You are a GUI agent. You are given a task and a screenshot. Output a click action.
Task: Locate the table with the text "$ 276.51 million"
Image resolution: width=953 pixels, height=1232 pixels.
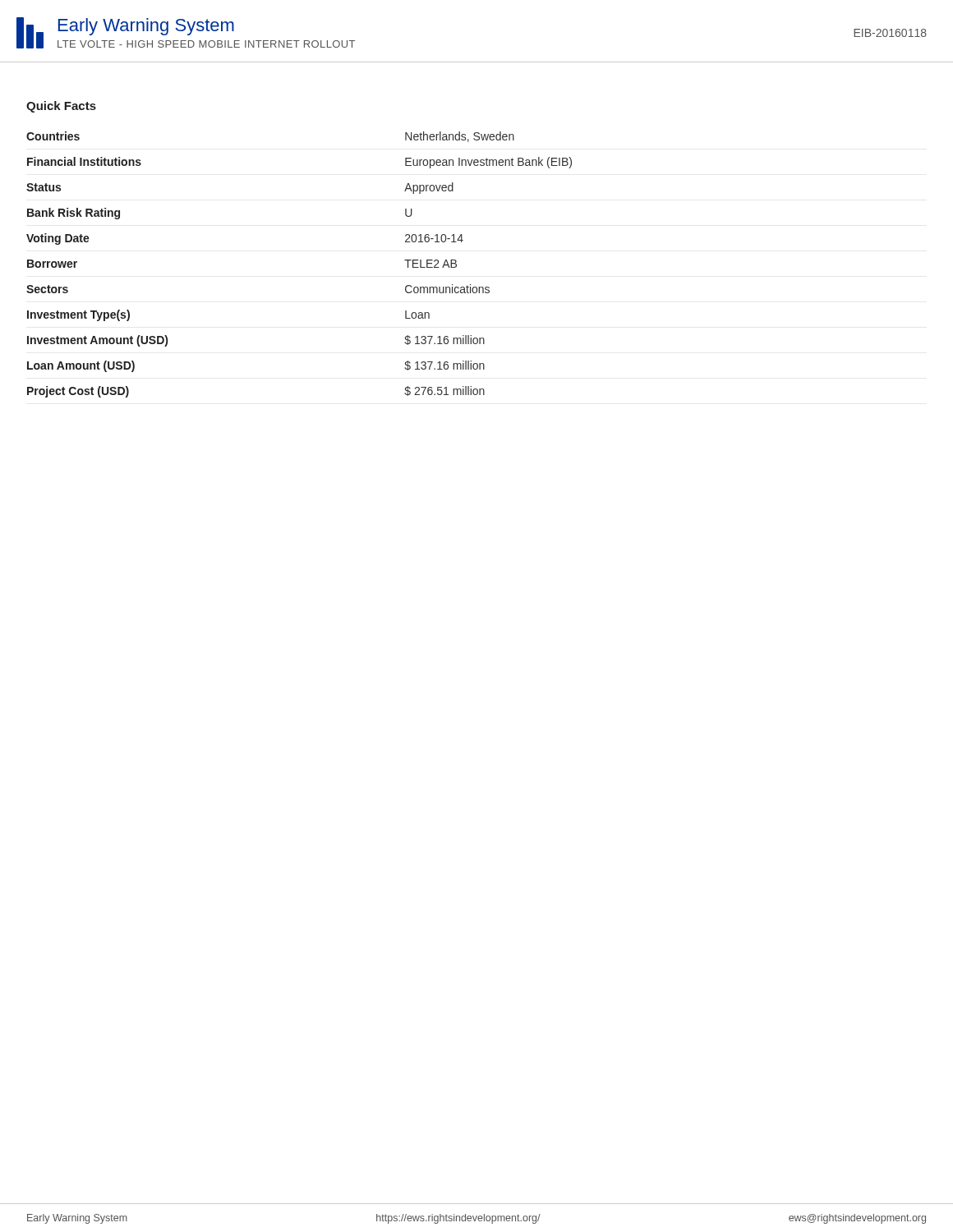click(476, 264)
